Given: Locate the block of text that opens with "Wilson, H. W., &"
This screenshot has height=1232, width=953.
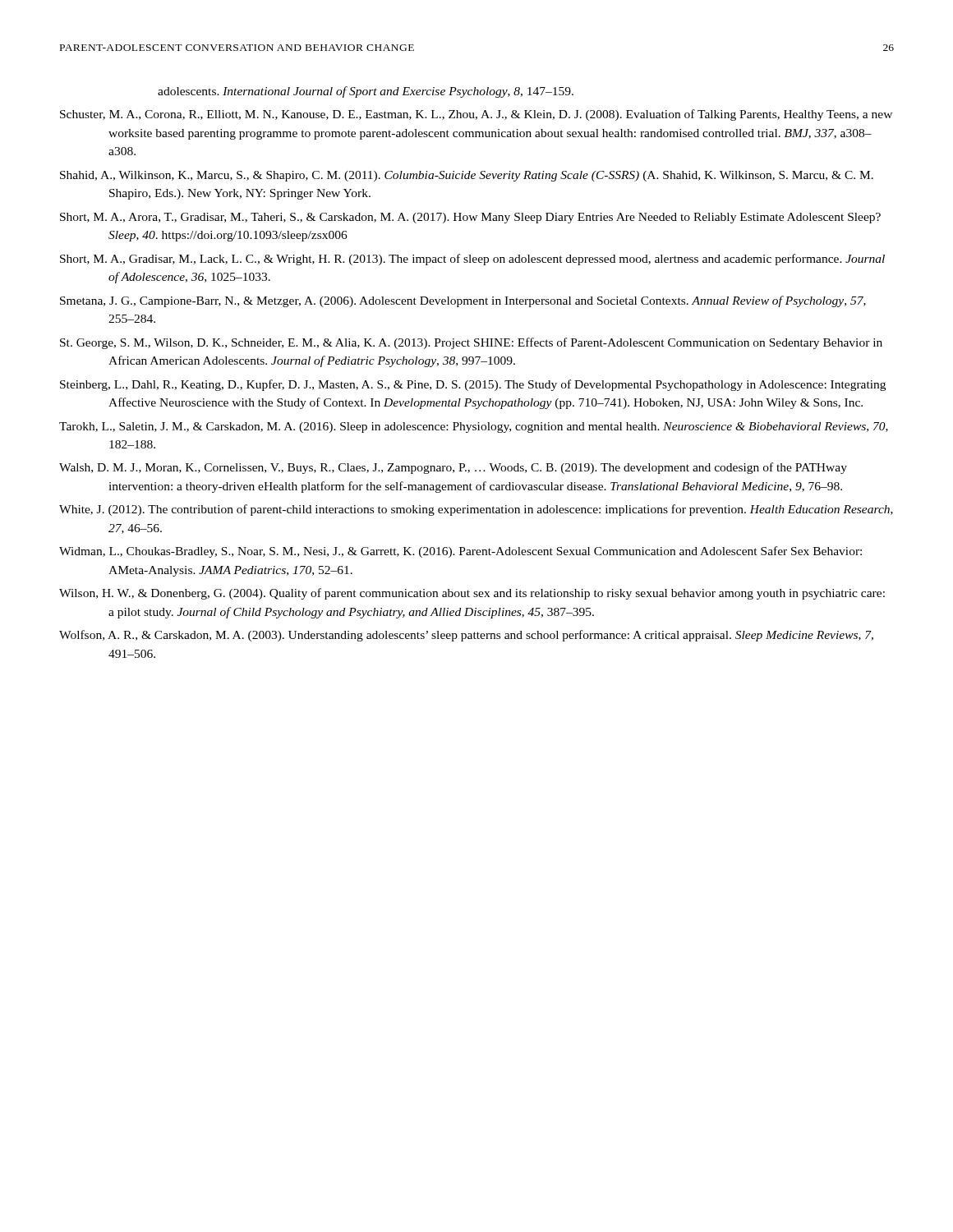Looking at the screenshot, I should click(472, 602).
